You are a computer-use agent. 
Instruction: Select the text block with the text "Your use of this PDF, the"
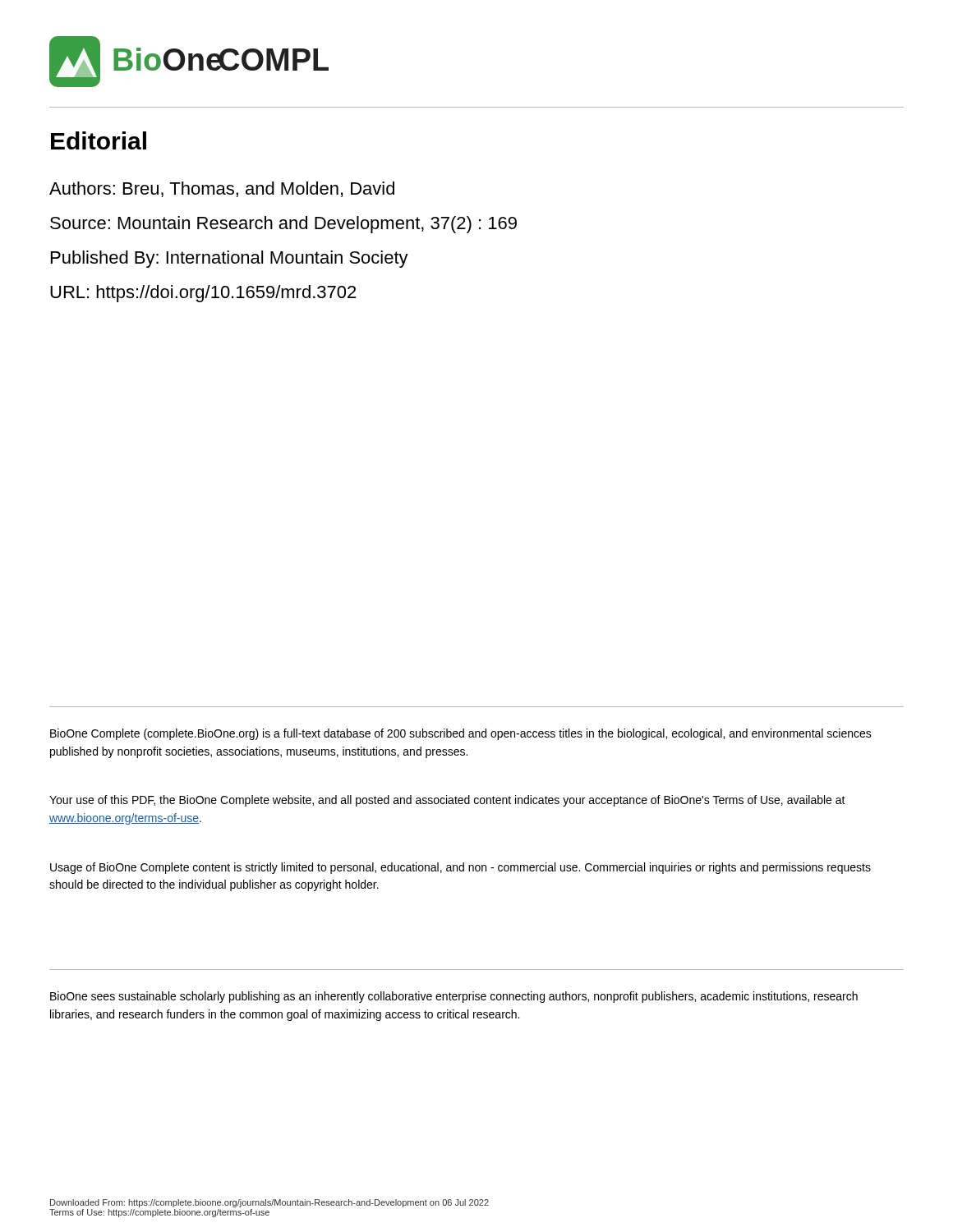coord(447,809)
